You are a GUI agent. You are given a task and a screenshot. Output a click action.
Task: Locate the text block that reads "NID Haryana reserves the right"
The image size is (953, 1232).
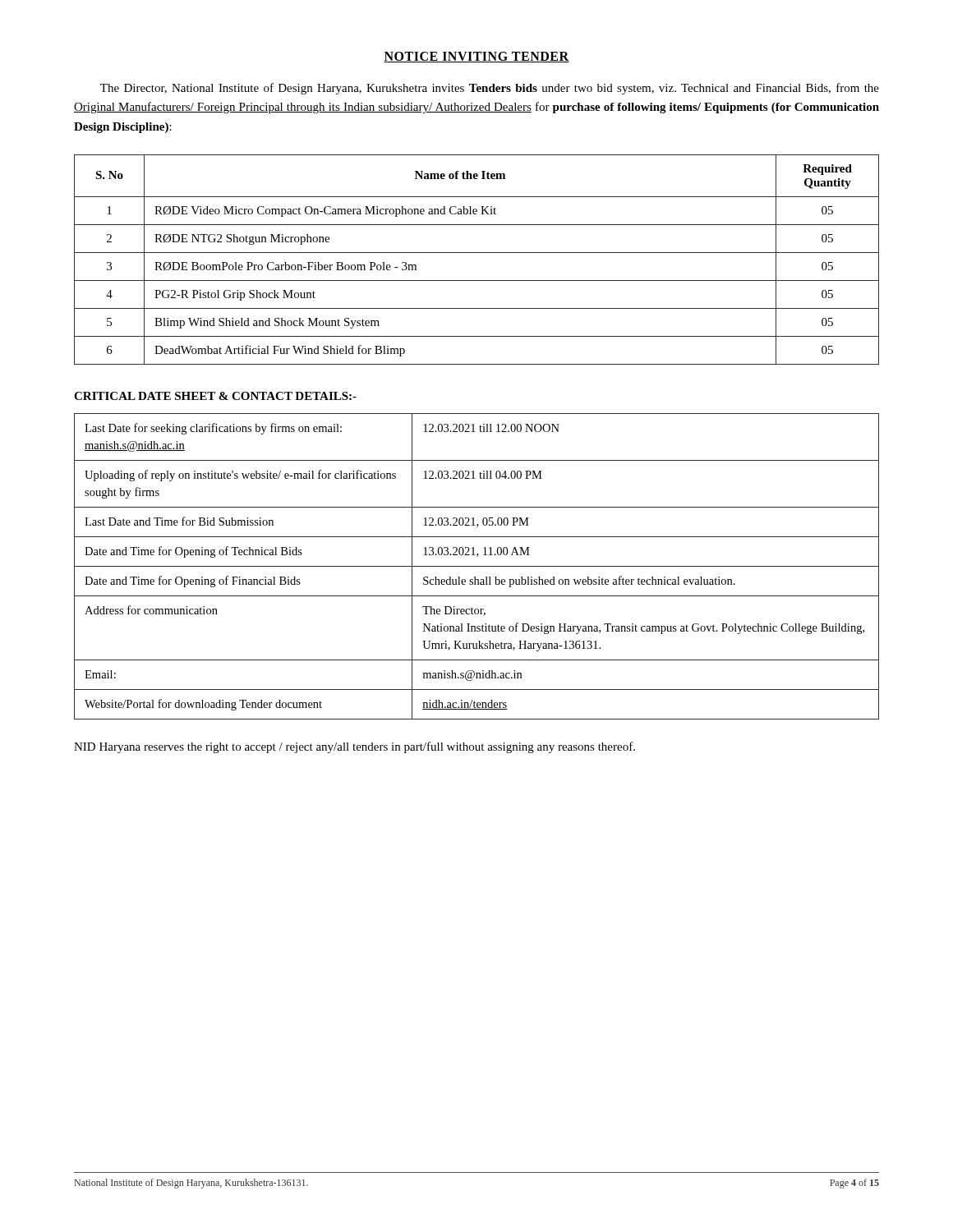point(355,747)
